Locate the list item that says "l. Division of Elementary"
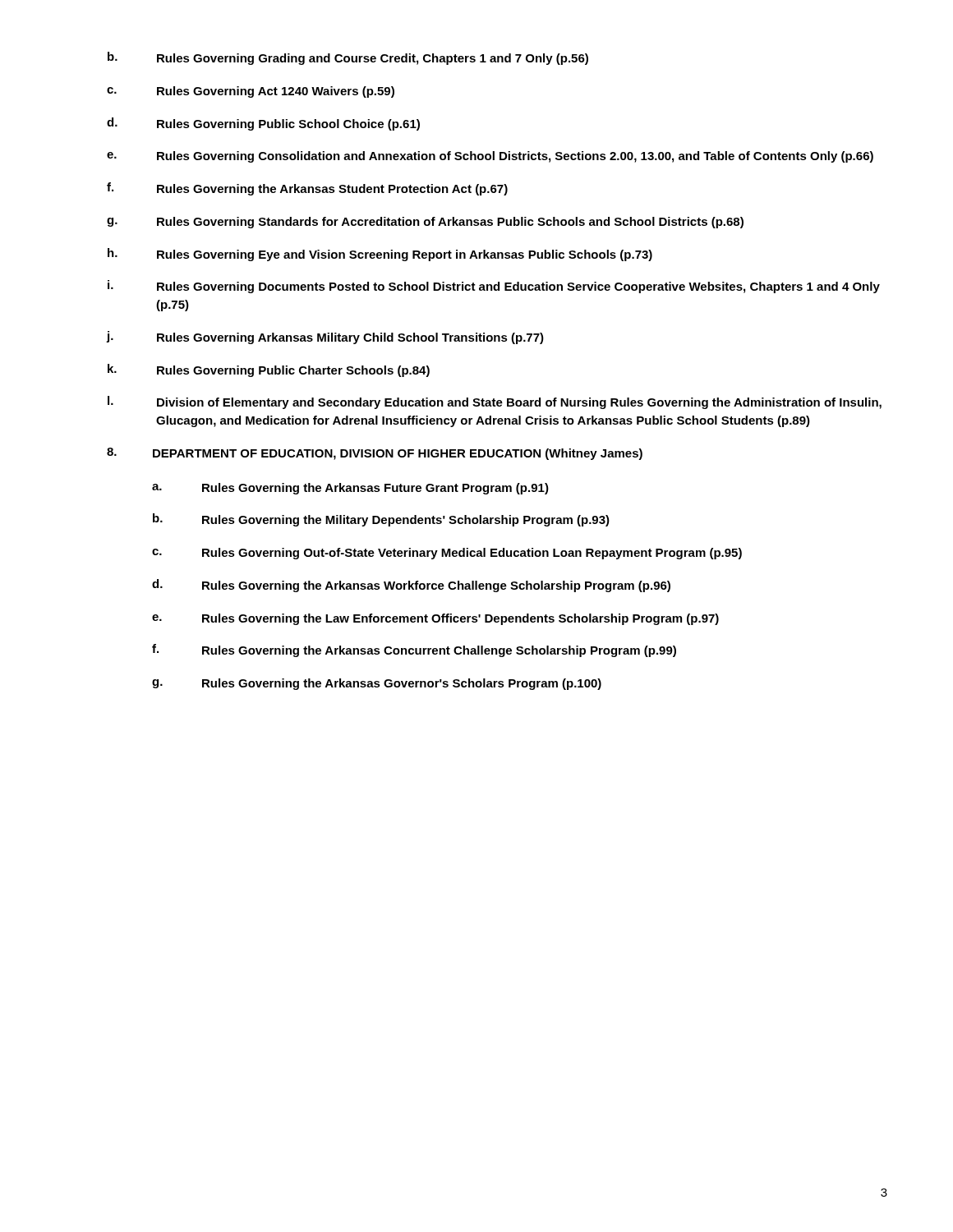Viewport: 953px width, 1232px height. (x=497, y=411)
